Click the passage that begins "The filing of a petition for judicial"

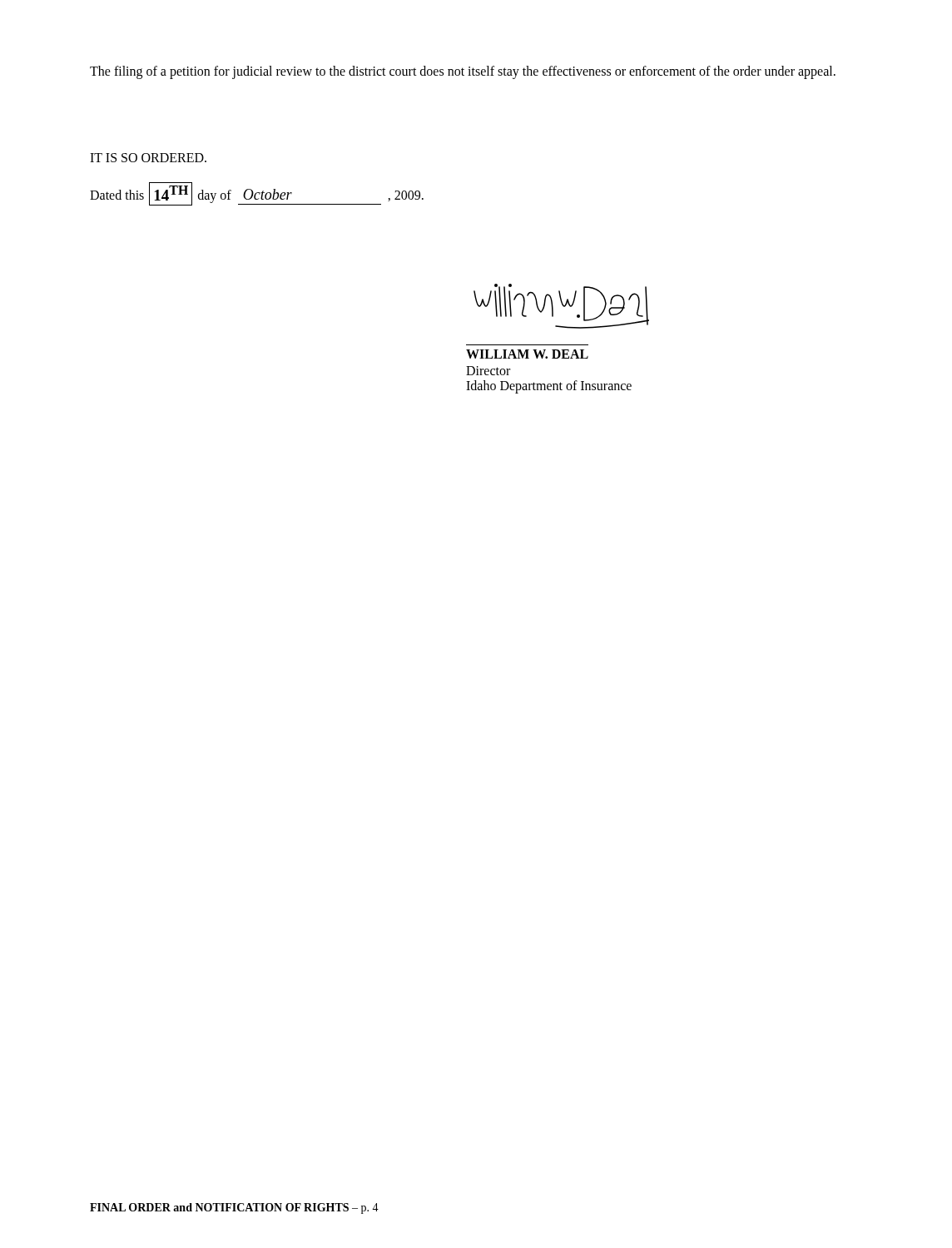coord(463,71)
